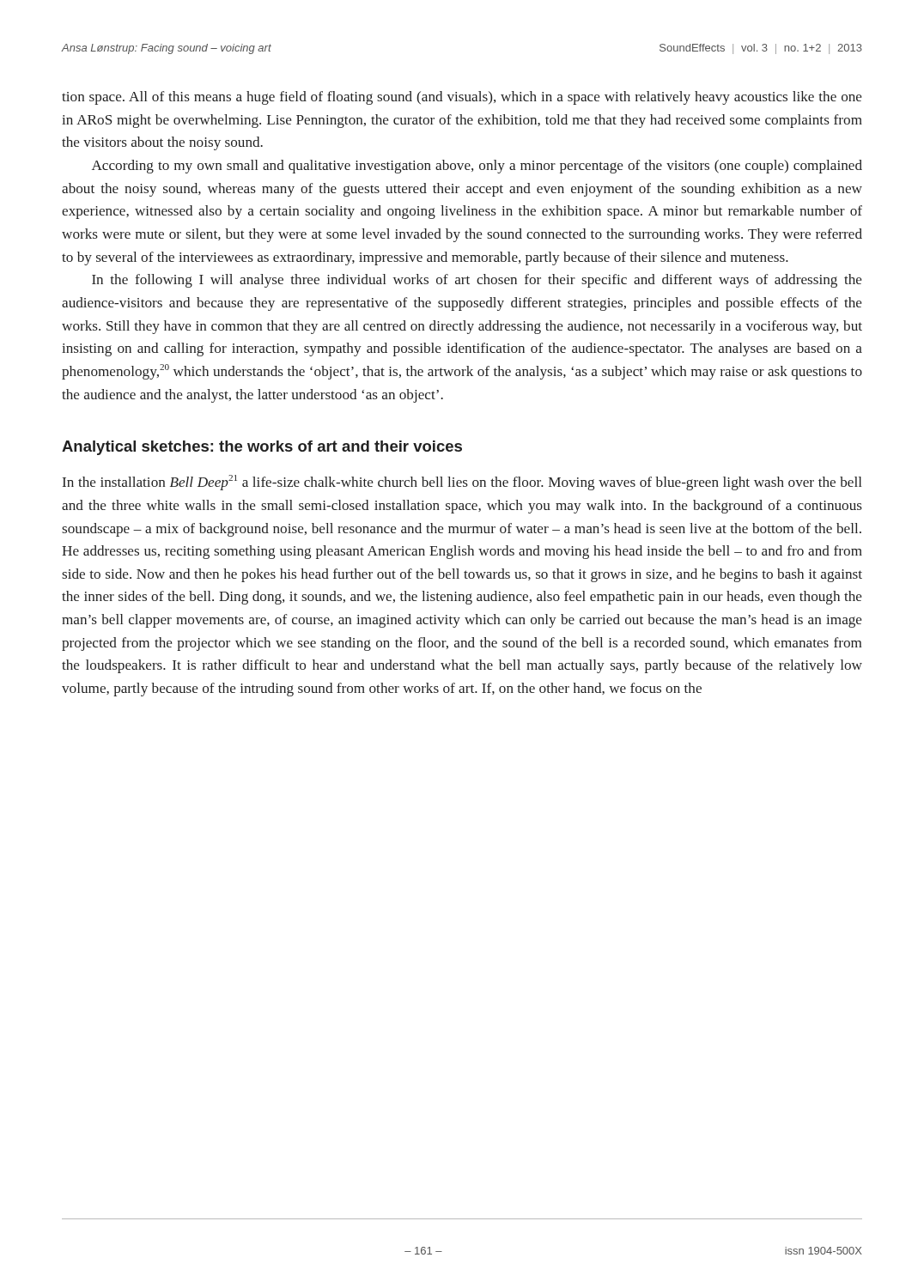
Task: Find the block on this page that starts "In the following I"
Action: 462,338
